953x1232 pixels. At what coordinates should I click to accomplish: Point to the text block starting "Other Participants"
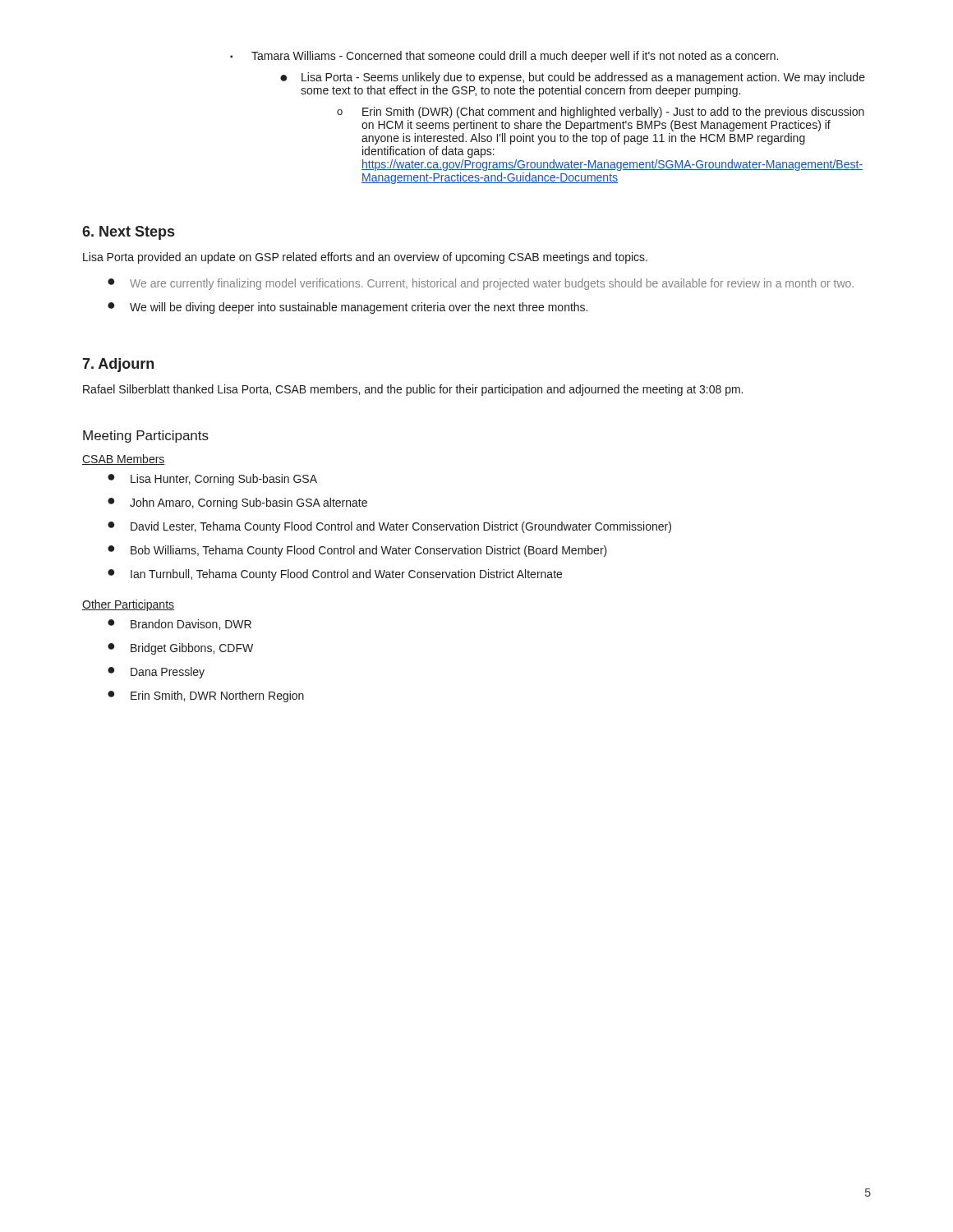pos(128,605)
